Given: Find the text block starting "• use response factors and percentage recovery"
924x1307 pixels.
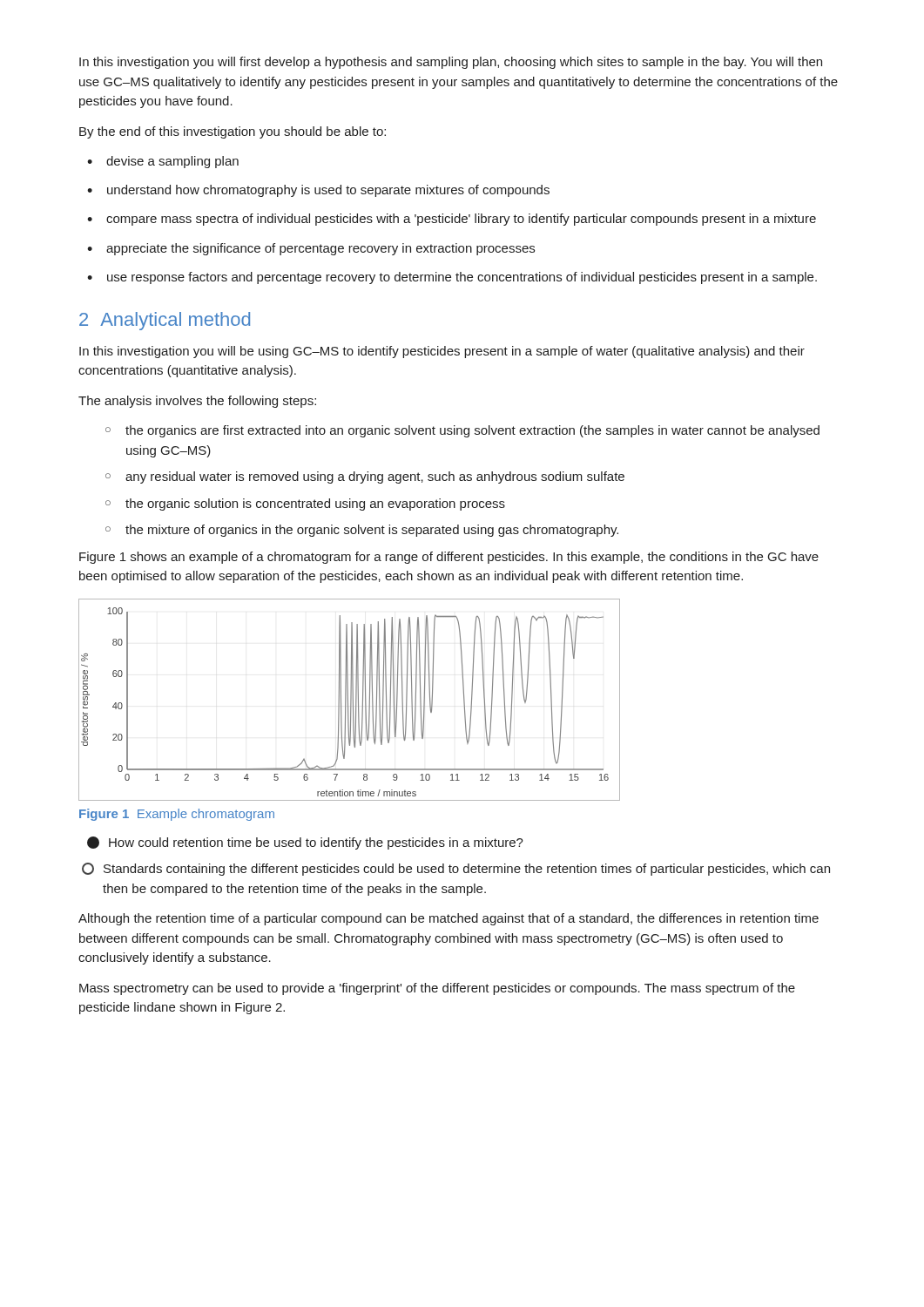Looking at the screenshot, I should pyautogui.click(x=466, y=278).
